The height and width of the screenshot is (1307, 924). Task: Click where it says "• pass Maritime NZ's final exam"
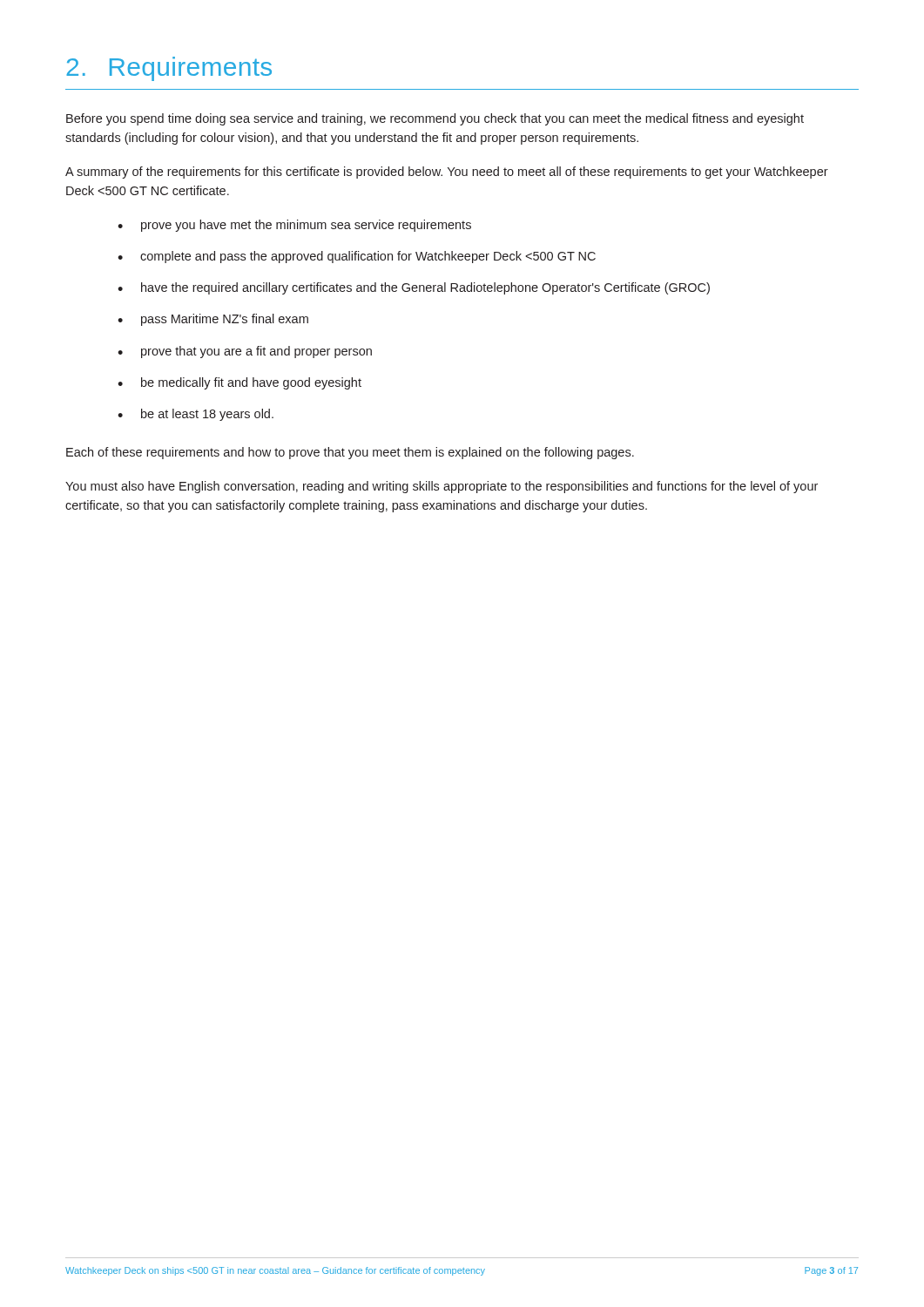point(213,321)
